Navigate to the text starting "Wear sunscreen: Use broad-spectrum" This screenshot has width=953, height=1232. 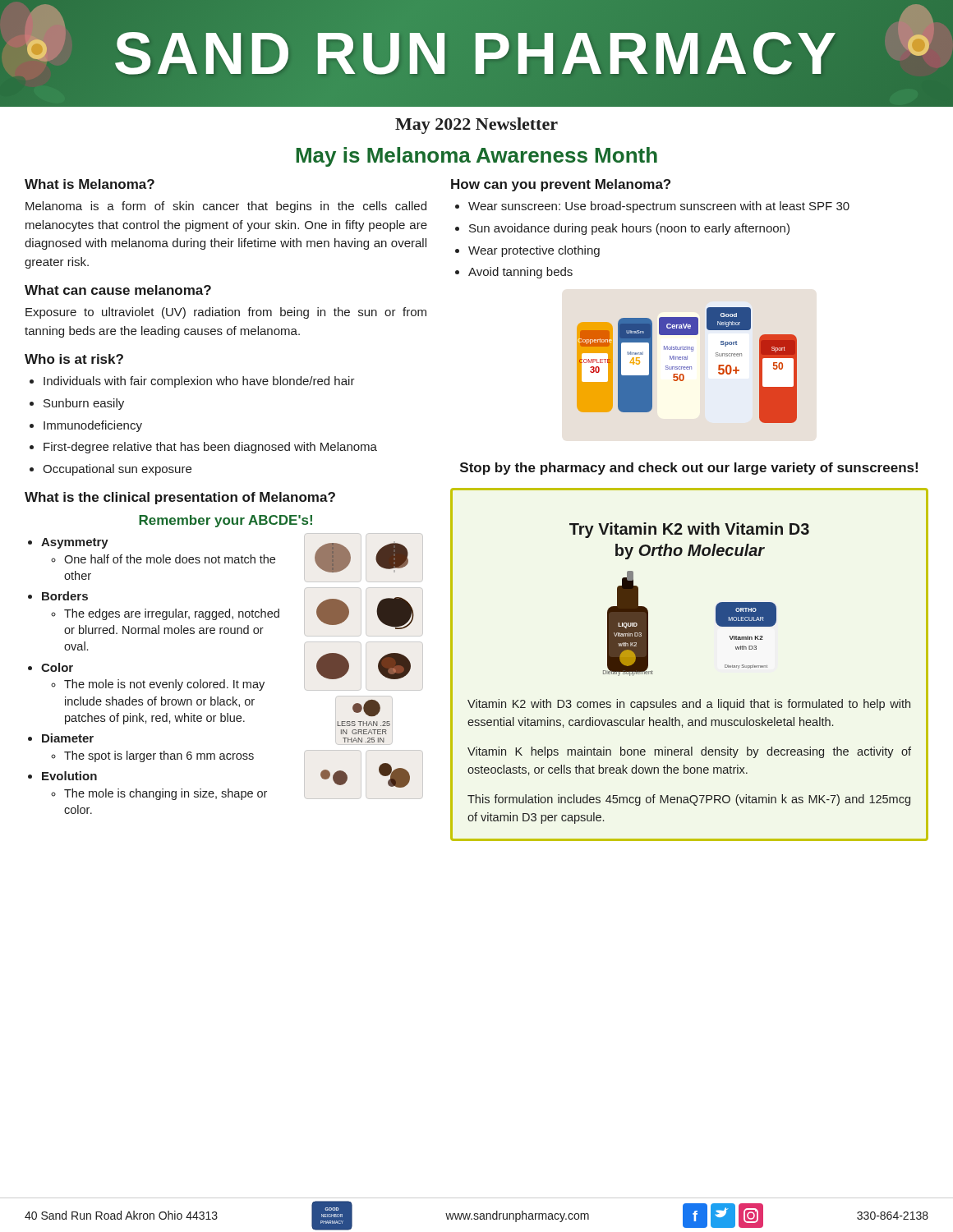click(698, 206)
